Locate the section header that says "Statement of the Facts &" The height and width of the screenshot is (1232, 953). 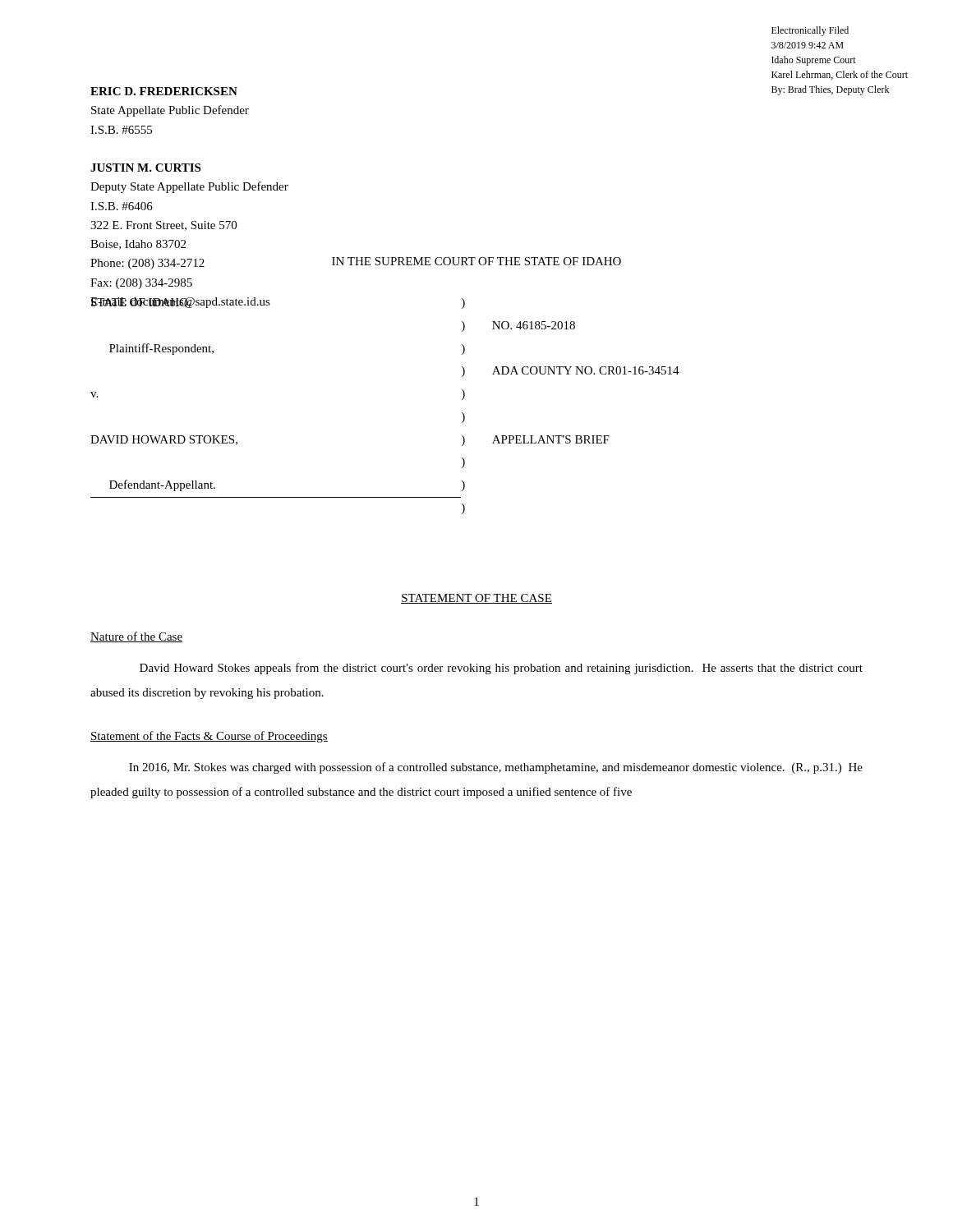point(209,736)
